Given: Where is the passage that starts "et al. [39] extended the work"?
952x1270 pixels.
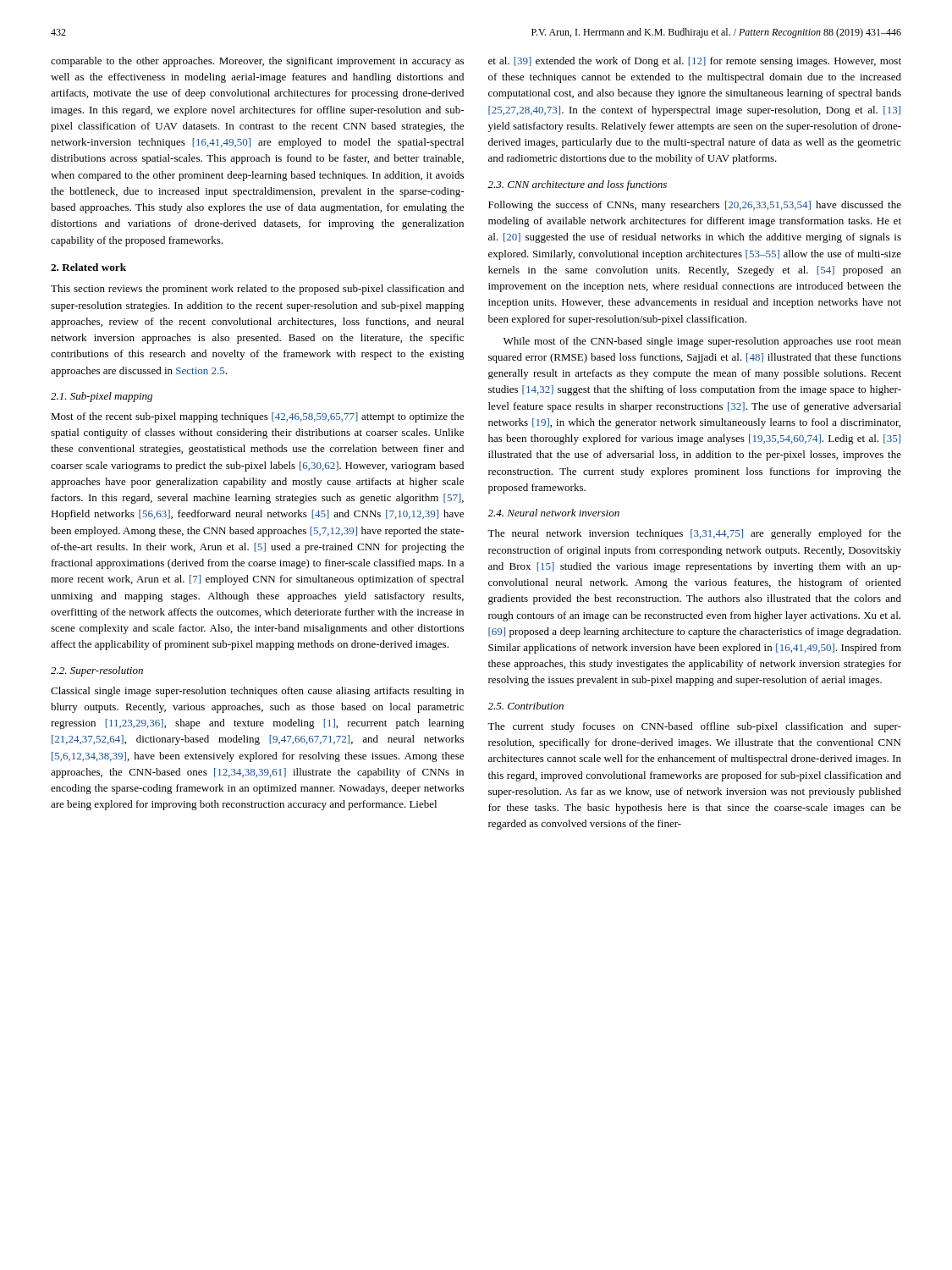Looking at the screenshot, I should pyautogui.click(x=695, y=109).
